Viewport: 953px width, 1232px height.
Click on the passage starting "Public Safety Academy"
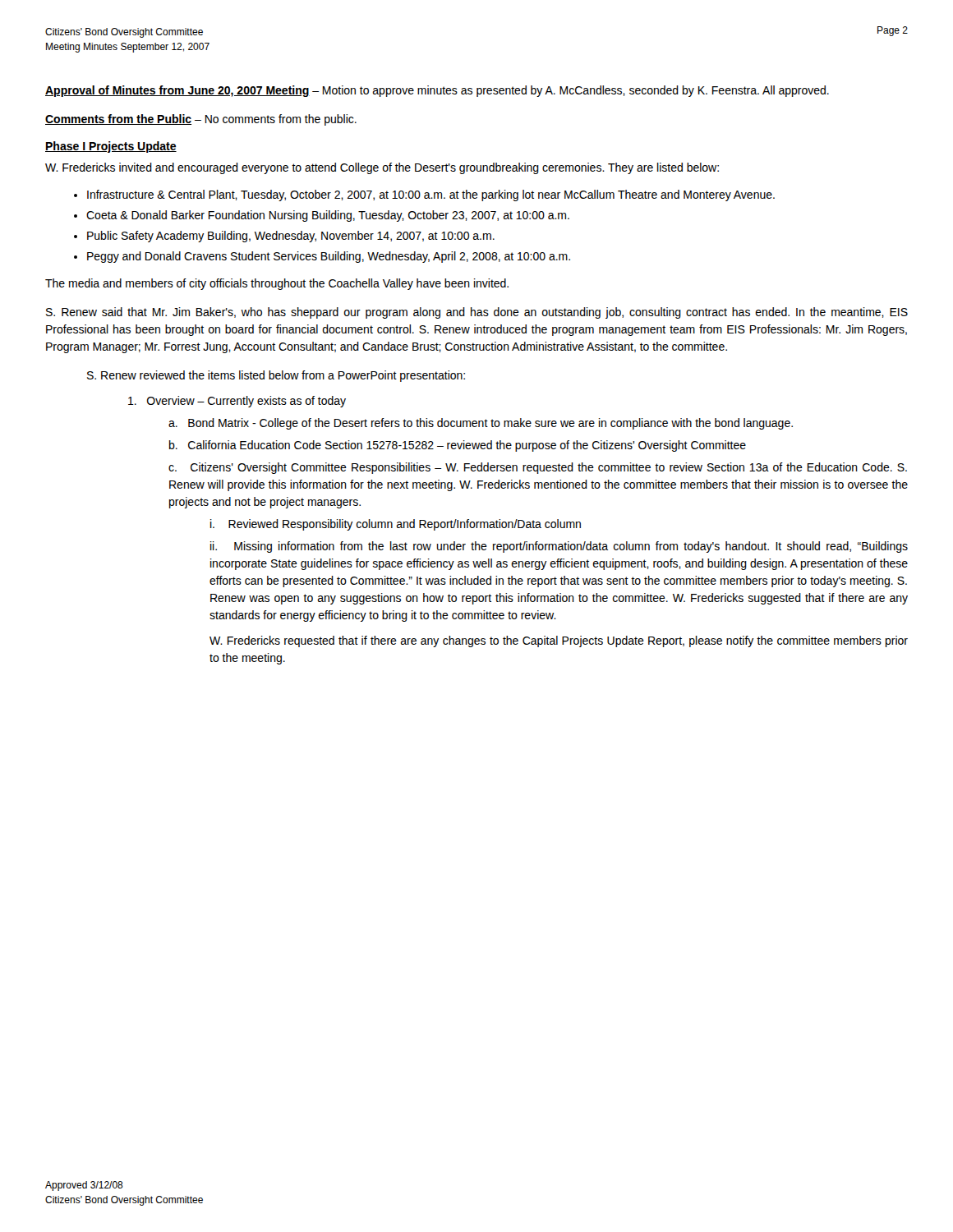[291, 236]
